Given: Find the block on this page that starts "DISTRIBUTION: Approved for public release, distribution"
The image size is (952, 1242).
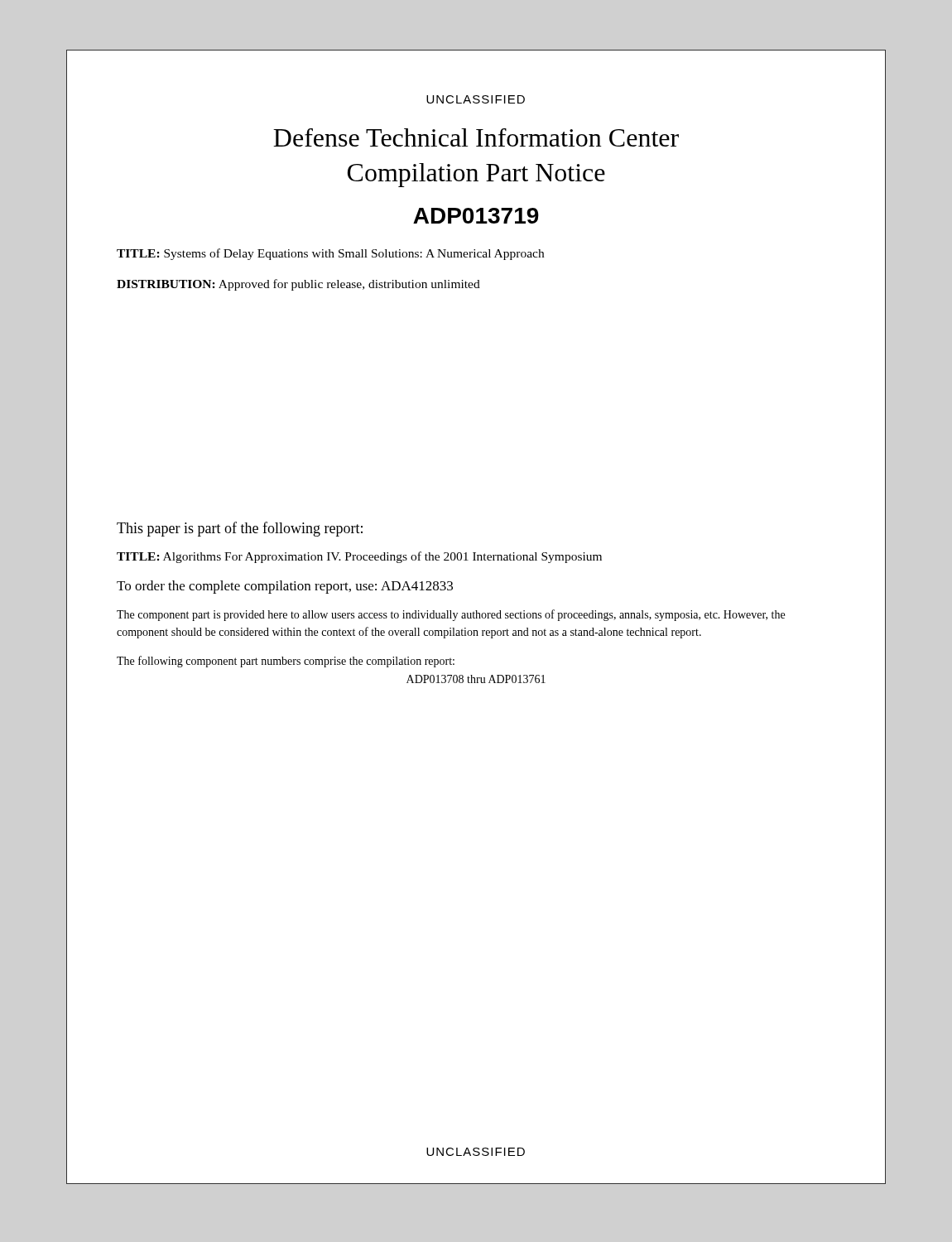Looking at the screenshot, I should pyautogui.click(x=298, y=283).
